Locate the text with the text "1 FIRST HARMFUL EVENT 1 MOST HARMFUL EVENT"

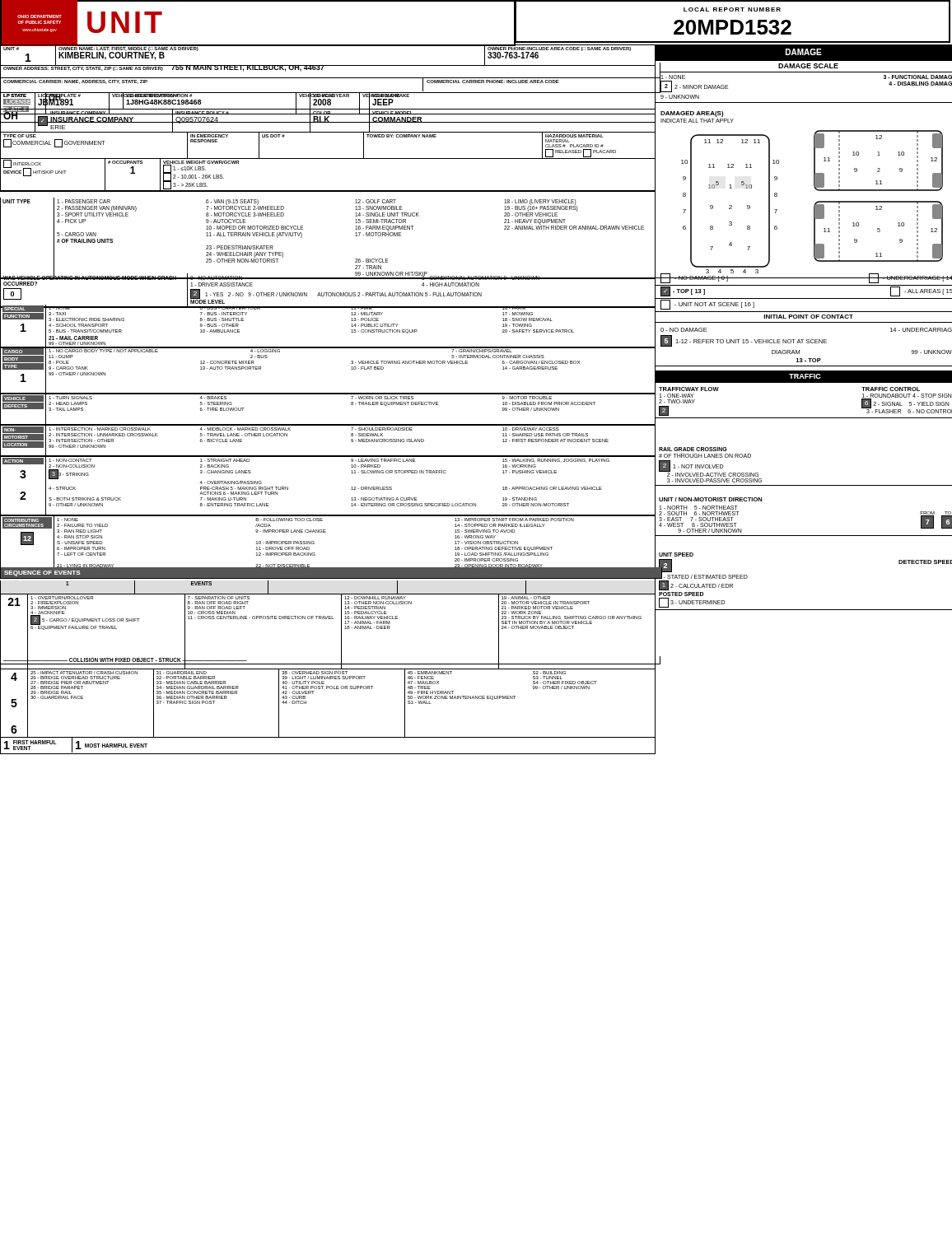point(328,745)
